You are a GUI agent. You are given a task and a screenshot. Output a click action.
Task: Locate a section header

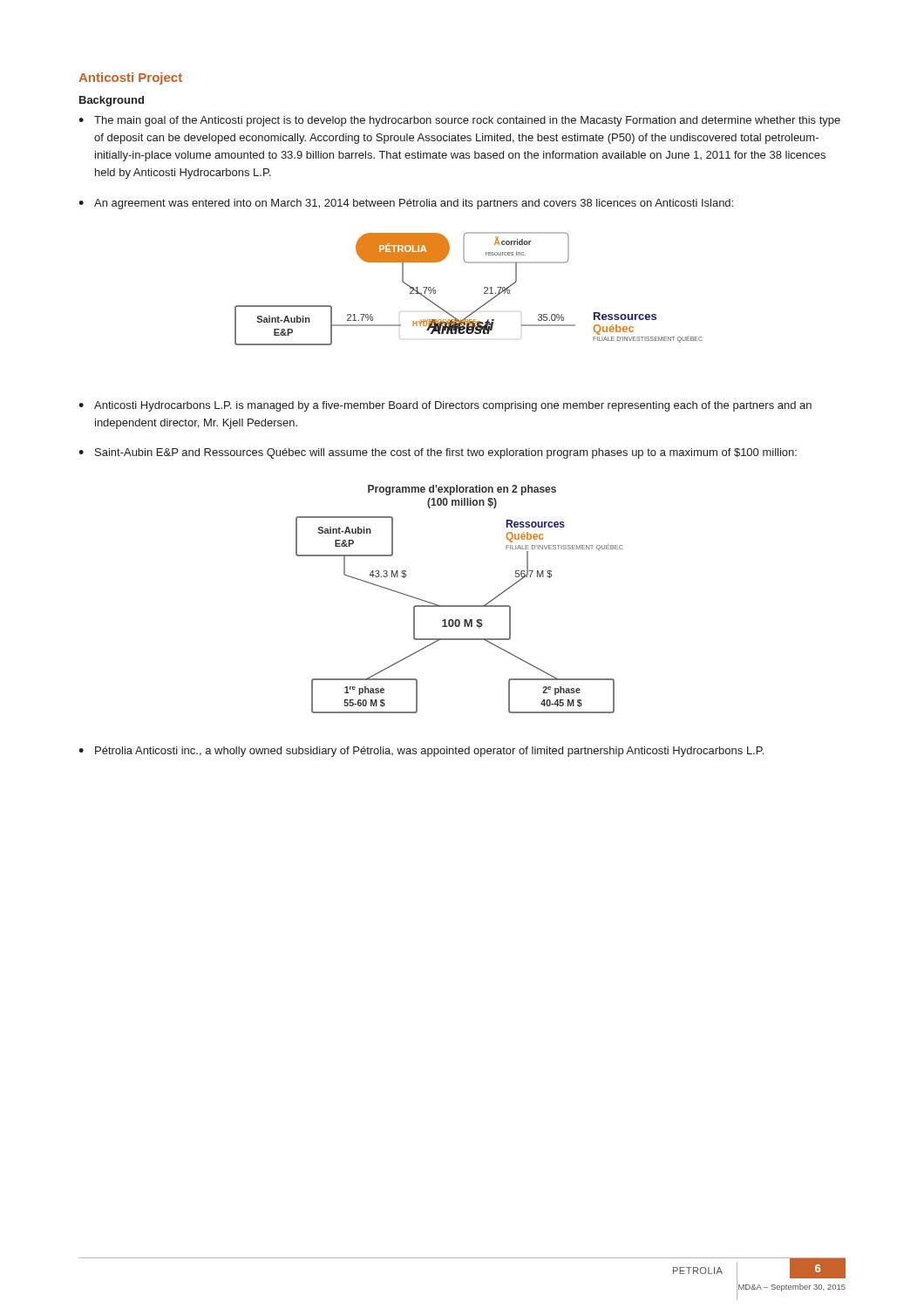(130, 77)
